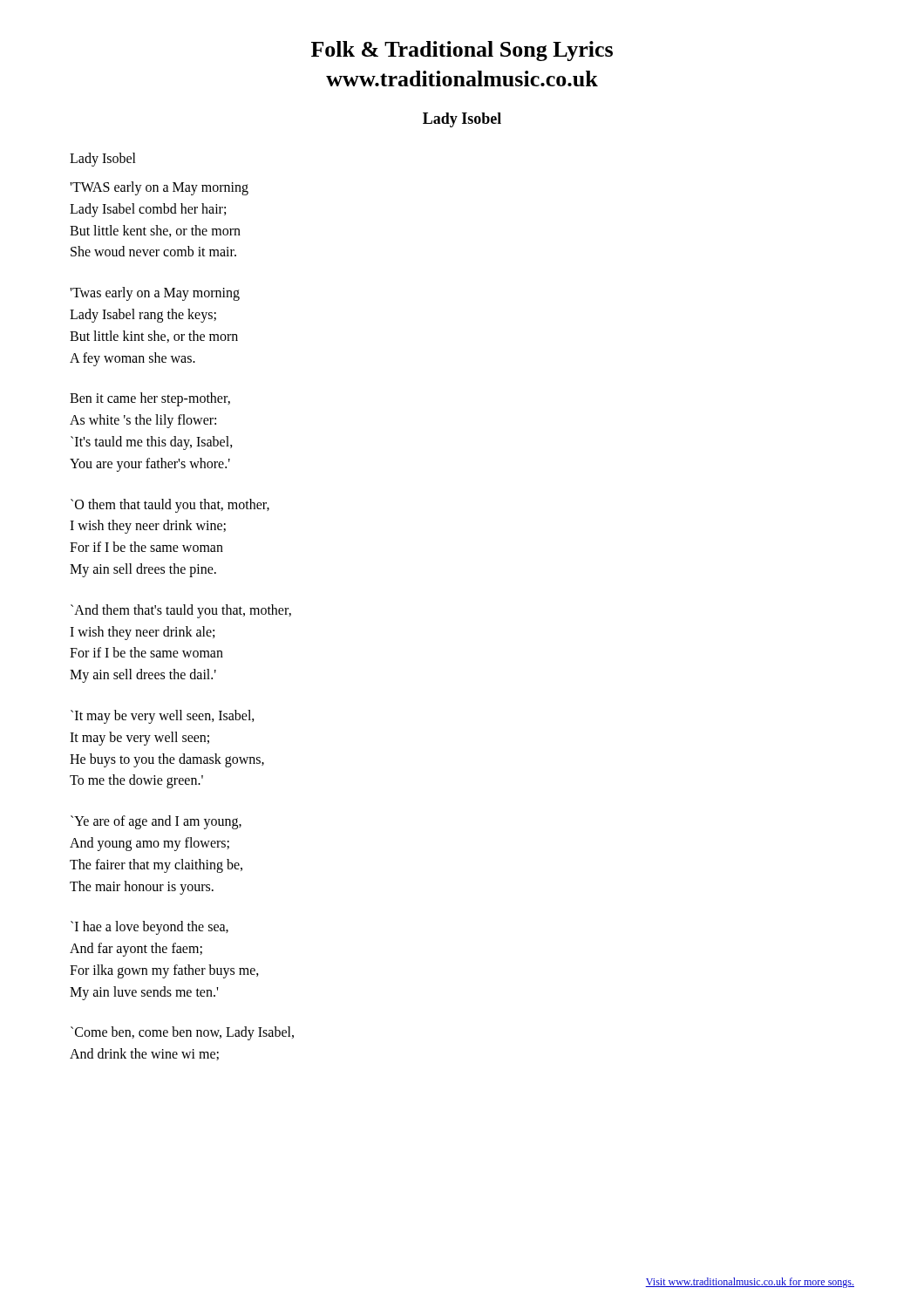This screenshot has width=924, height=1308.
Task: Click on the text that says "Lady Isobel"
Action: click(103, 158)
